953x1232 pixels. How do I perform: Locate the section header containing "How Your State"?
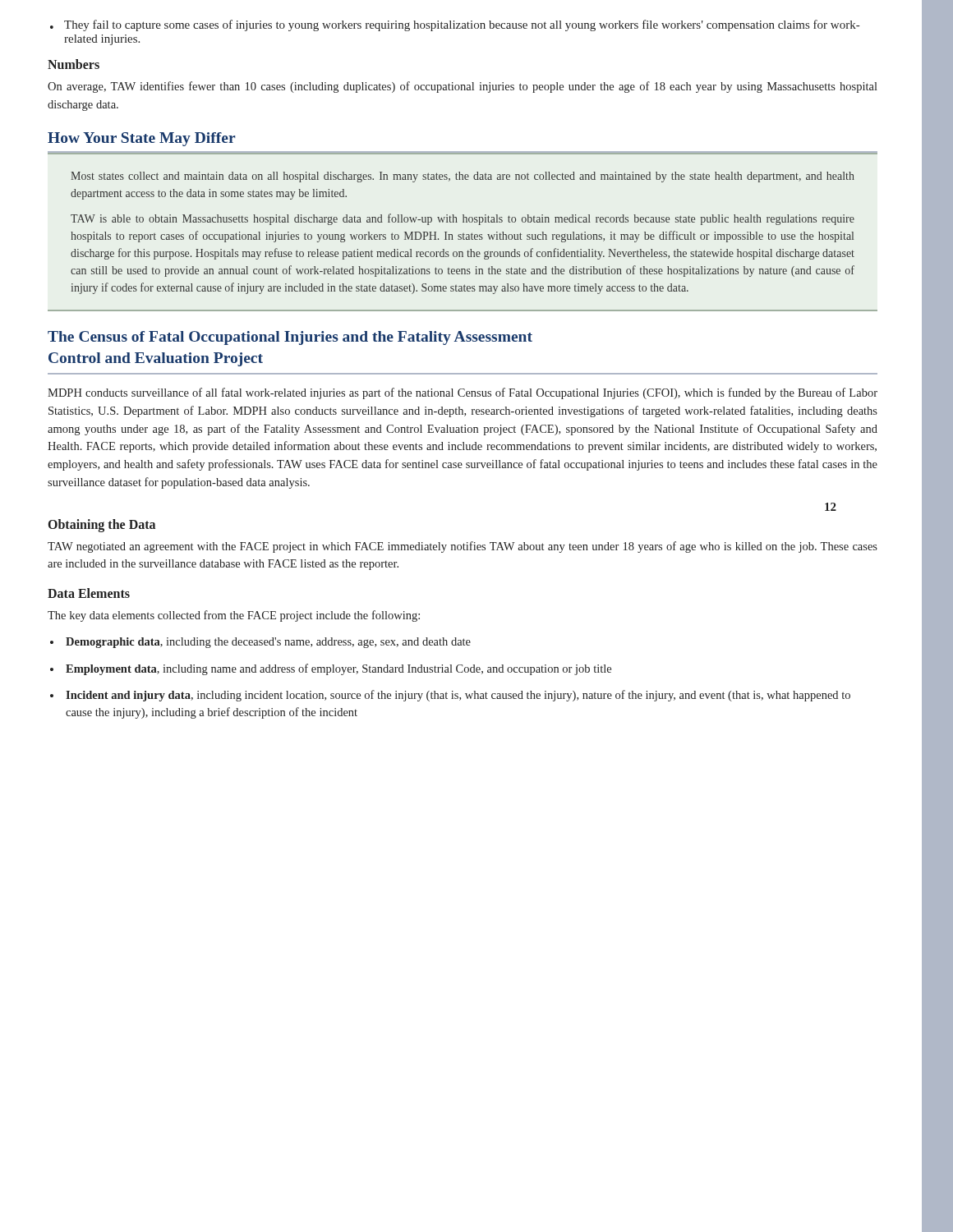pos(463,140)
